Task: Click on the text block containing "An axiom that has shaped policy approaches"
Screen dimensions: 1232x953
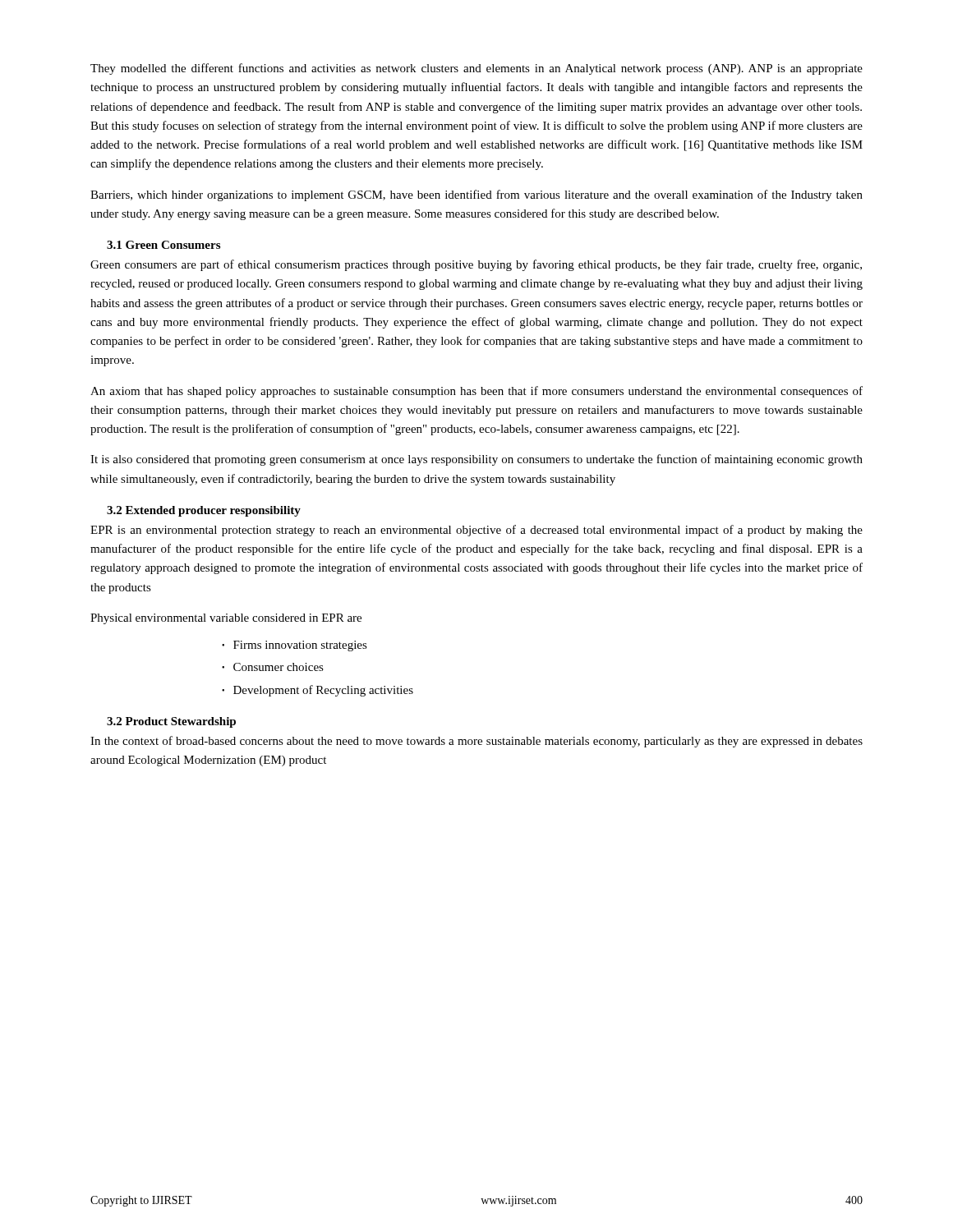Action: tap(476, 410)
